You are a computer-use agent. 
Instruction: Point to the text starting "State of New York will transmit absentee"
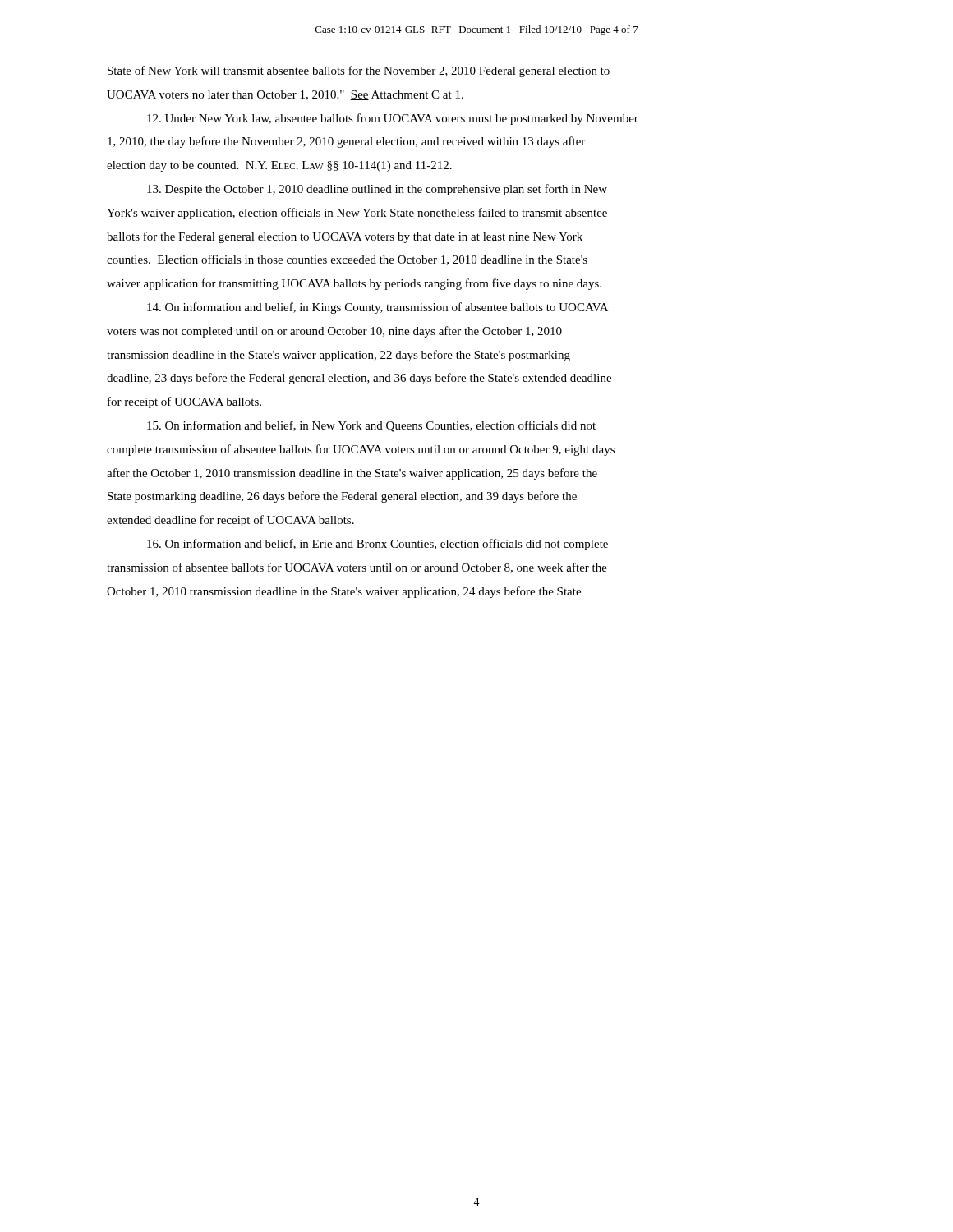point(358,71)
